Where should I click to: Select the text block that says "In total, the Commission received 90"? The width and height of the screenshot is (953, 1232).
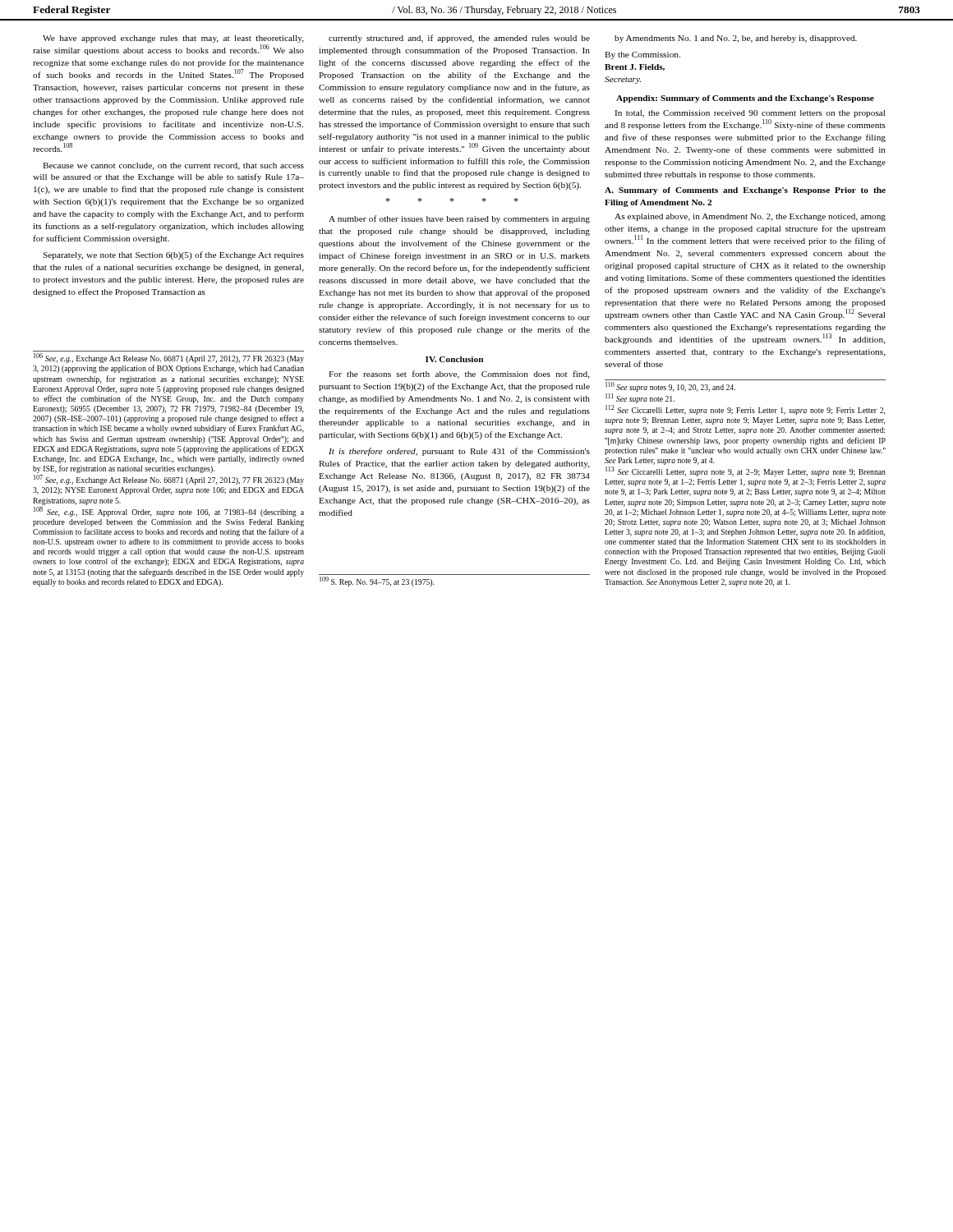click(745, 143)
